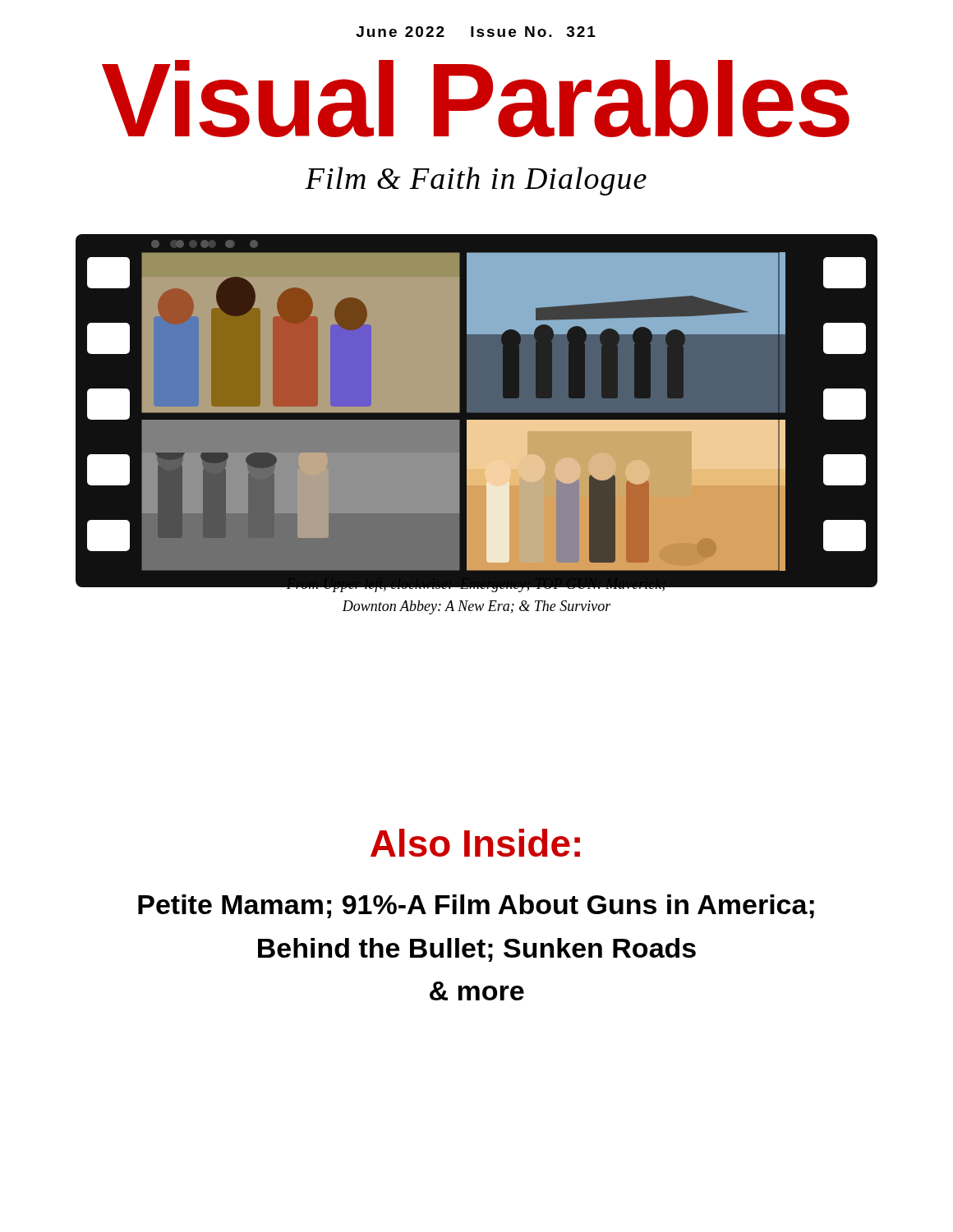Select the text block containing "Petite Mamam; 91%-A Film About"
This screenshot has width=953, height=1232.
pyautogui.click(x=476, y=948)
